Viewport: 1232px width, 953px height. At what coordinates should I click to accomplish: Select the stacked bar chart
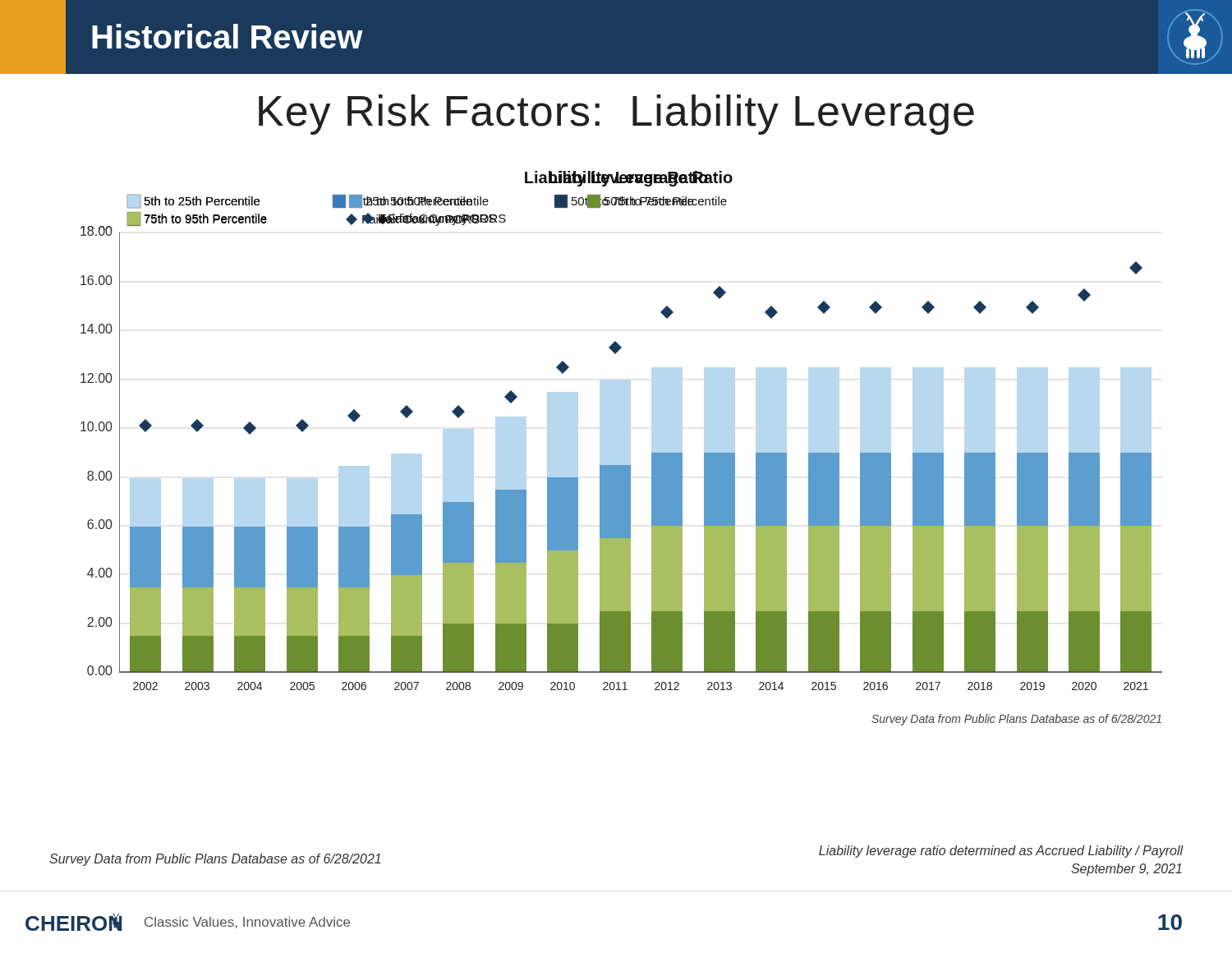pos(616,481)
